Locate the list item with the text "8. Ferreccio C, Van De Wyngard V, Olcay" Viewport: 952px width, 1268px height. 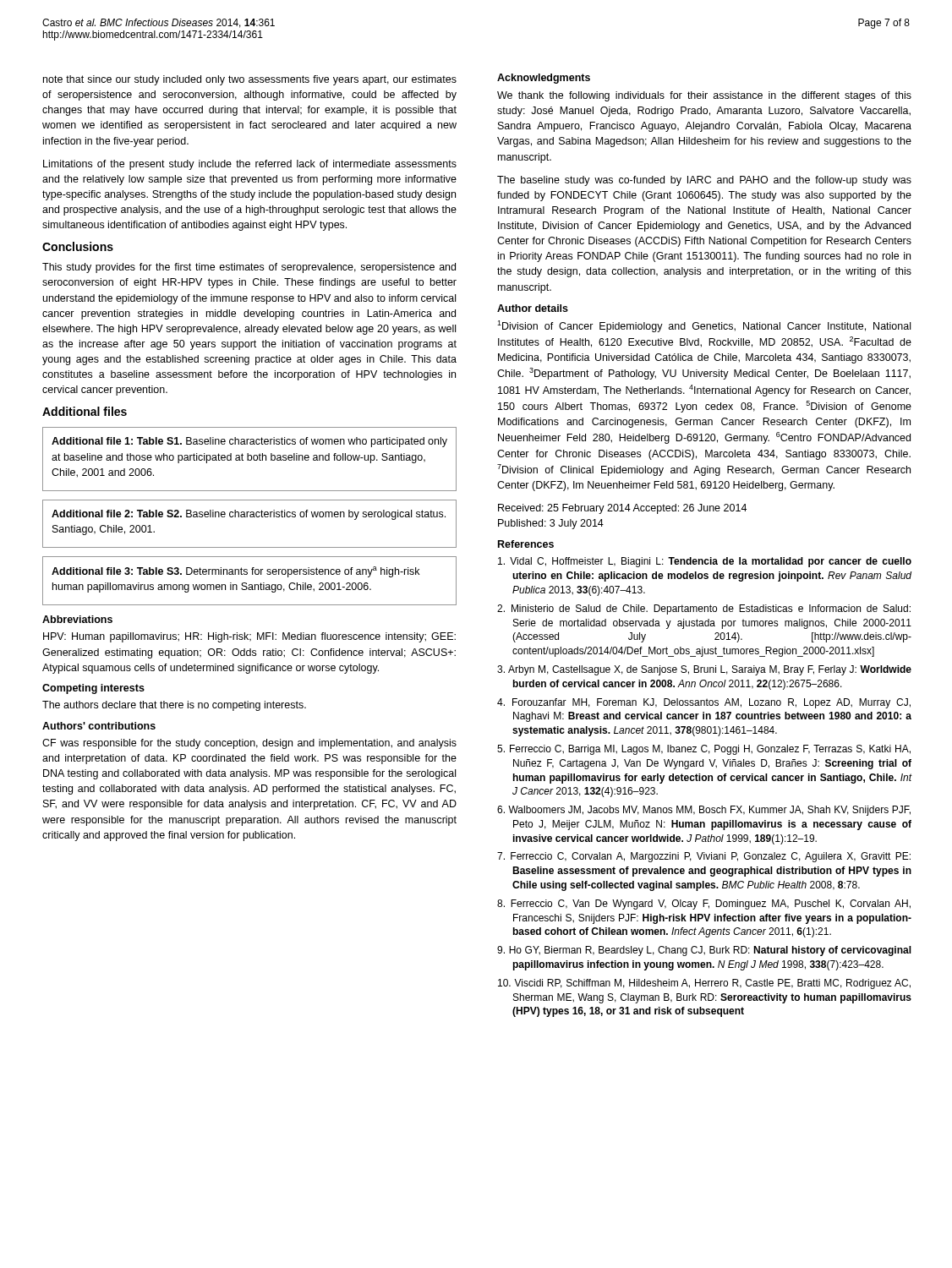pyautogui.click(x=704, y=918)
